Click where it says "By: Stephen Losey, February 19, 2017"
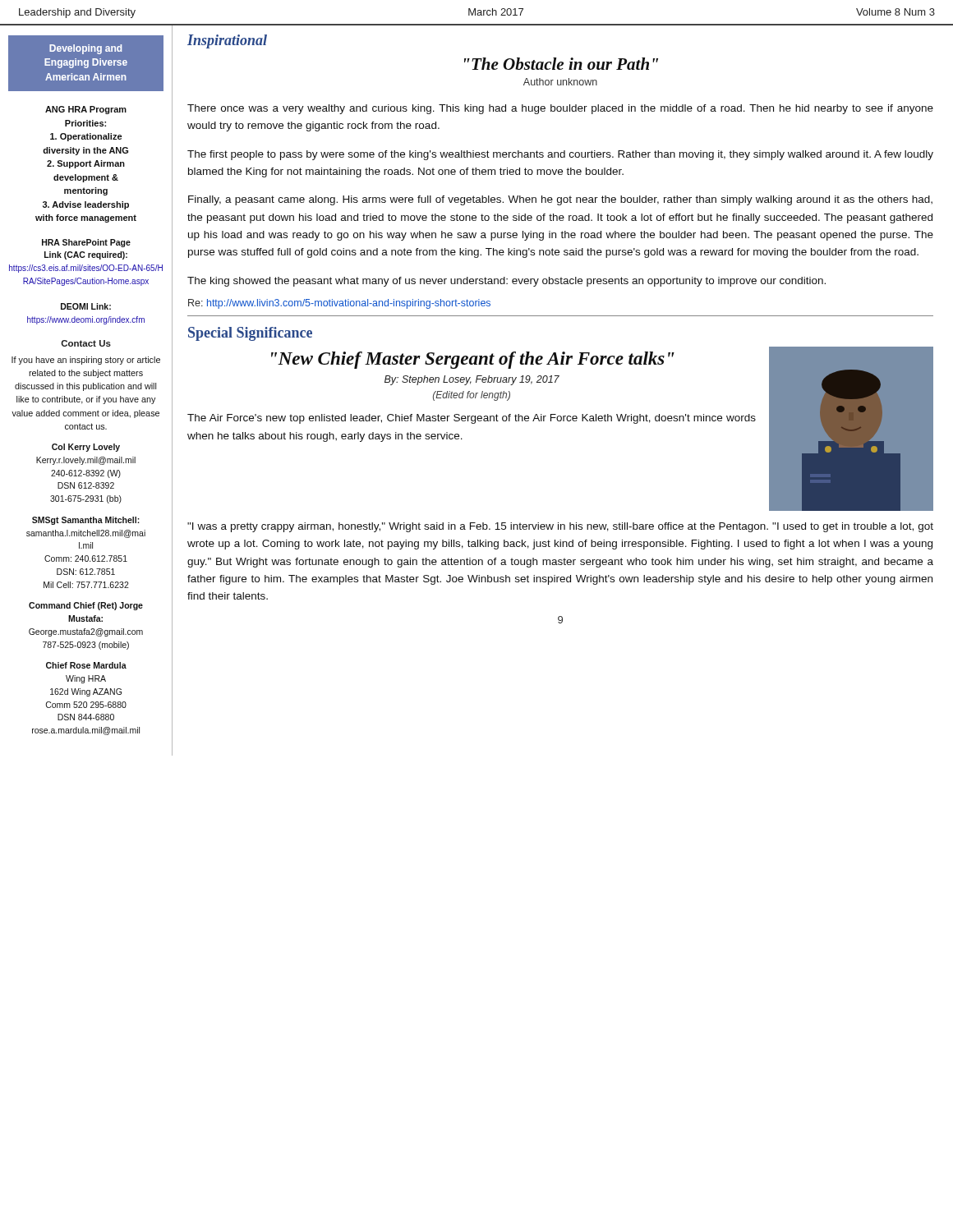The height and width of the screenshot is (1232, 953). 472,380
